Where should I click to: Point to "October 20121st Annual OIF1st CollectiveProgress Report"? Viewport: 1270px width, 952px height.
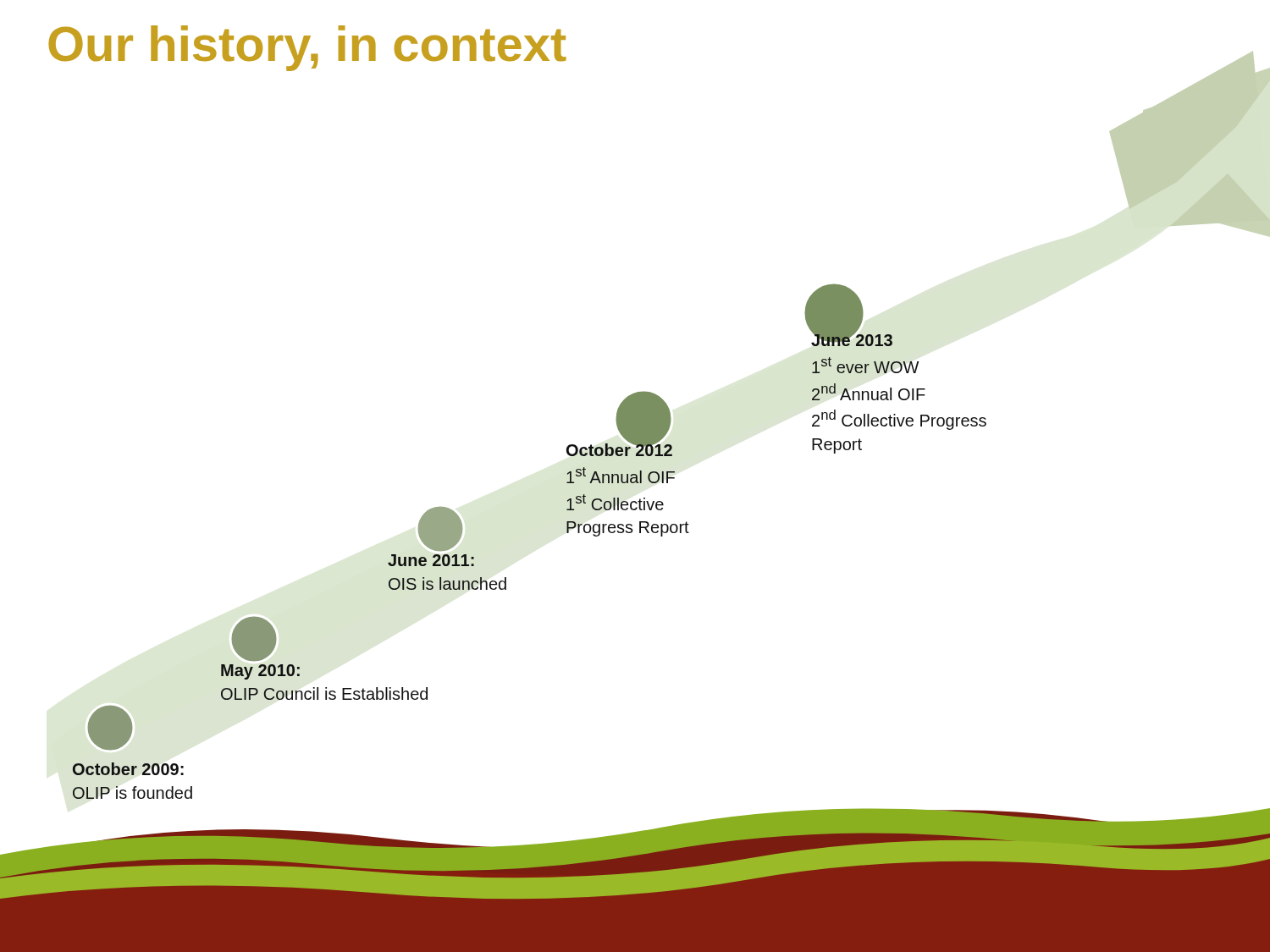tap(627, 489)
